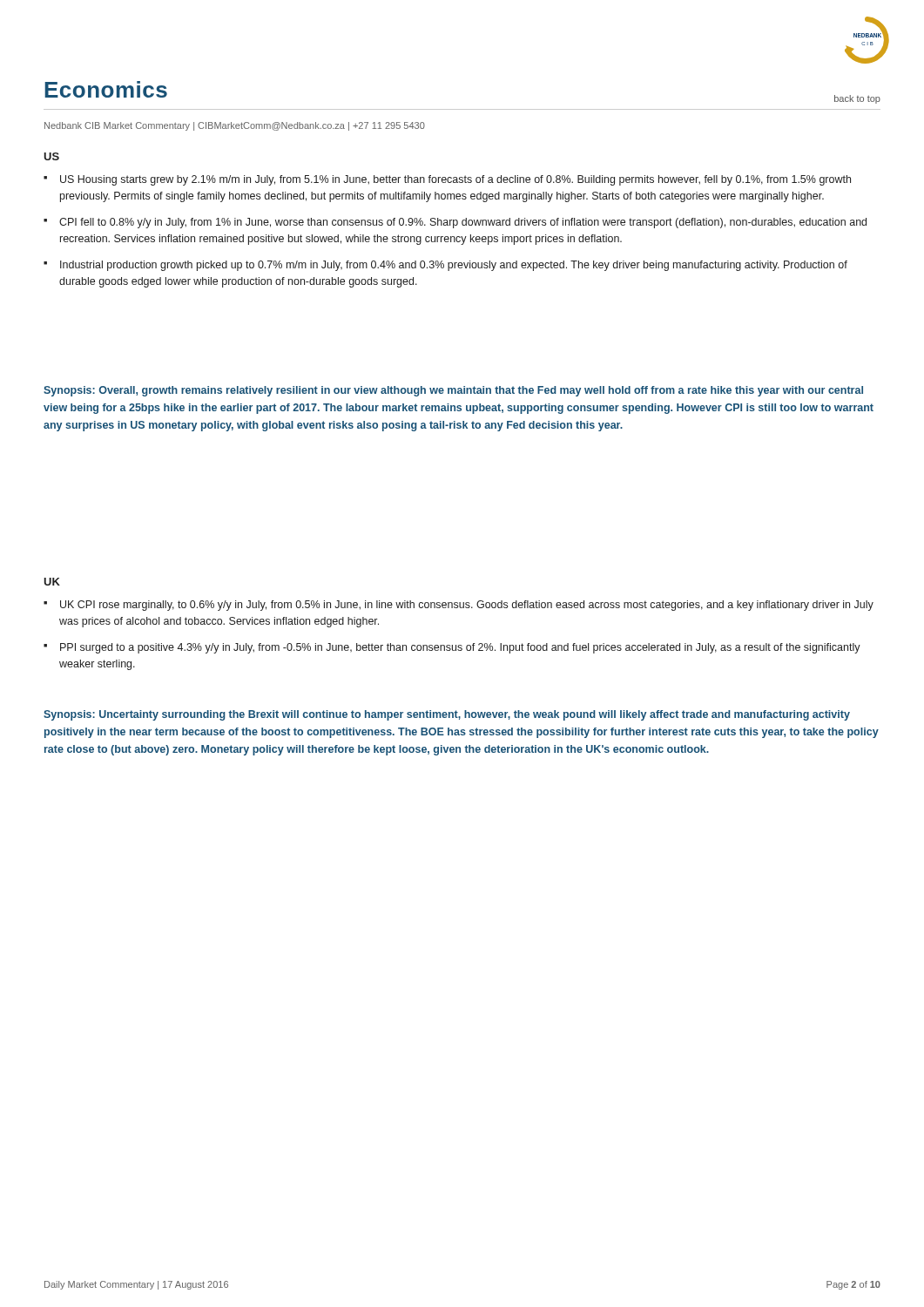924x1307 pixels.
Task: Click where it says "back to top"
Action: click(857, 98)
